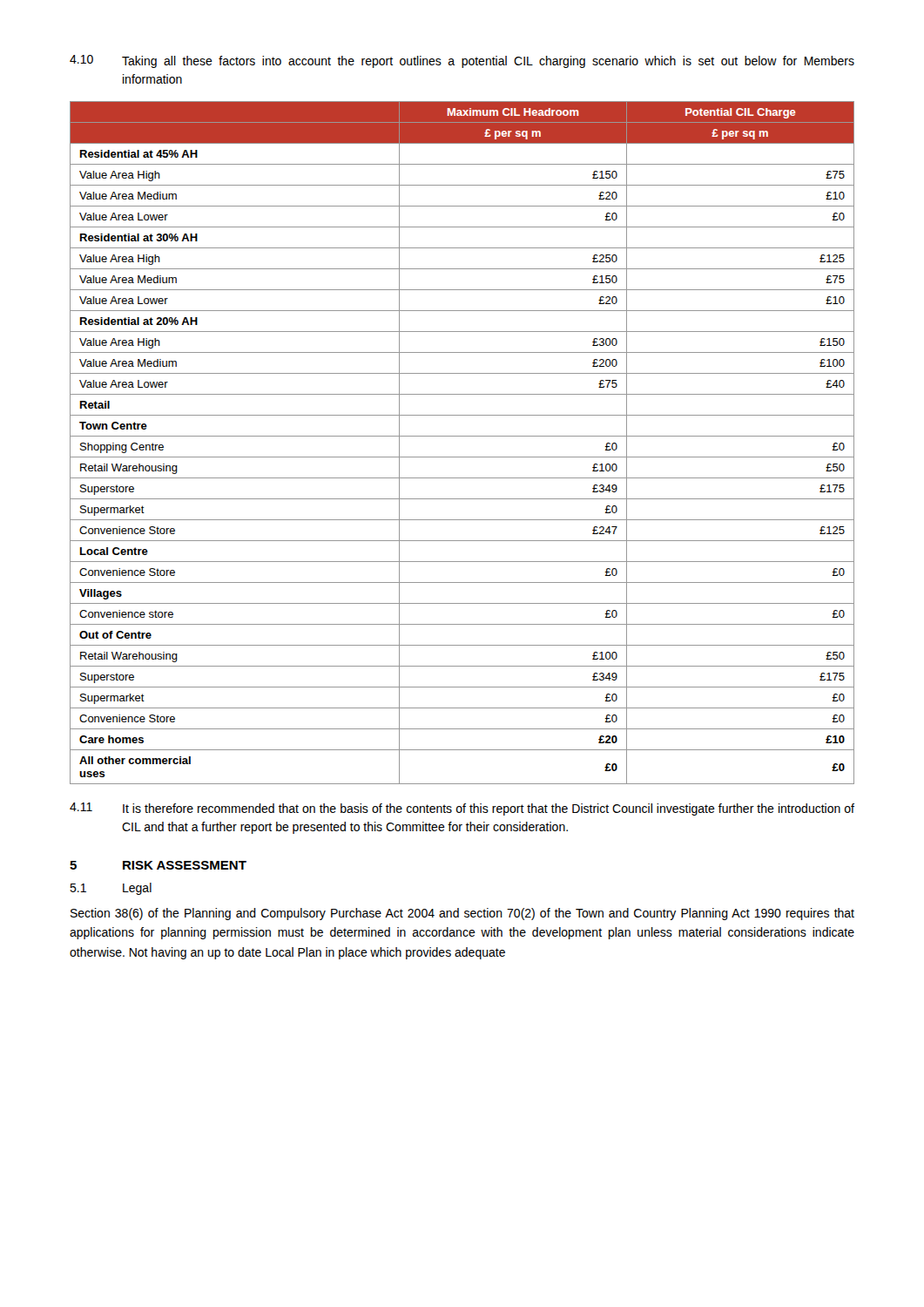
Task: Find the block on this page that starts "4.11 It is therefore"
Action: 462,818
